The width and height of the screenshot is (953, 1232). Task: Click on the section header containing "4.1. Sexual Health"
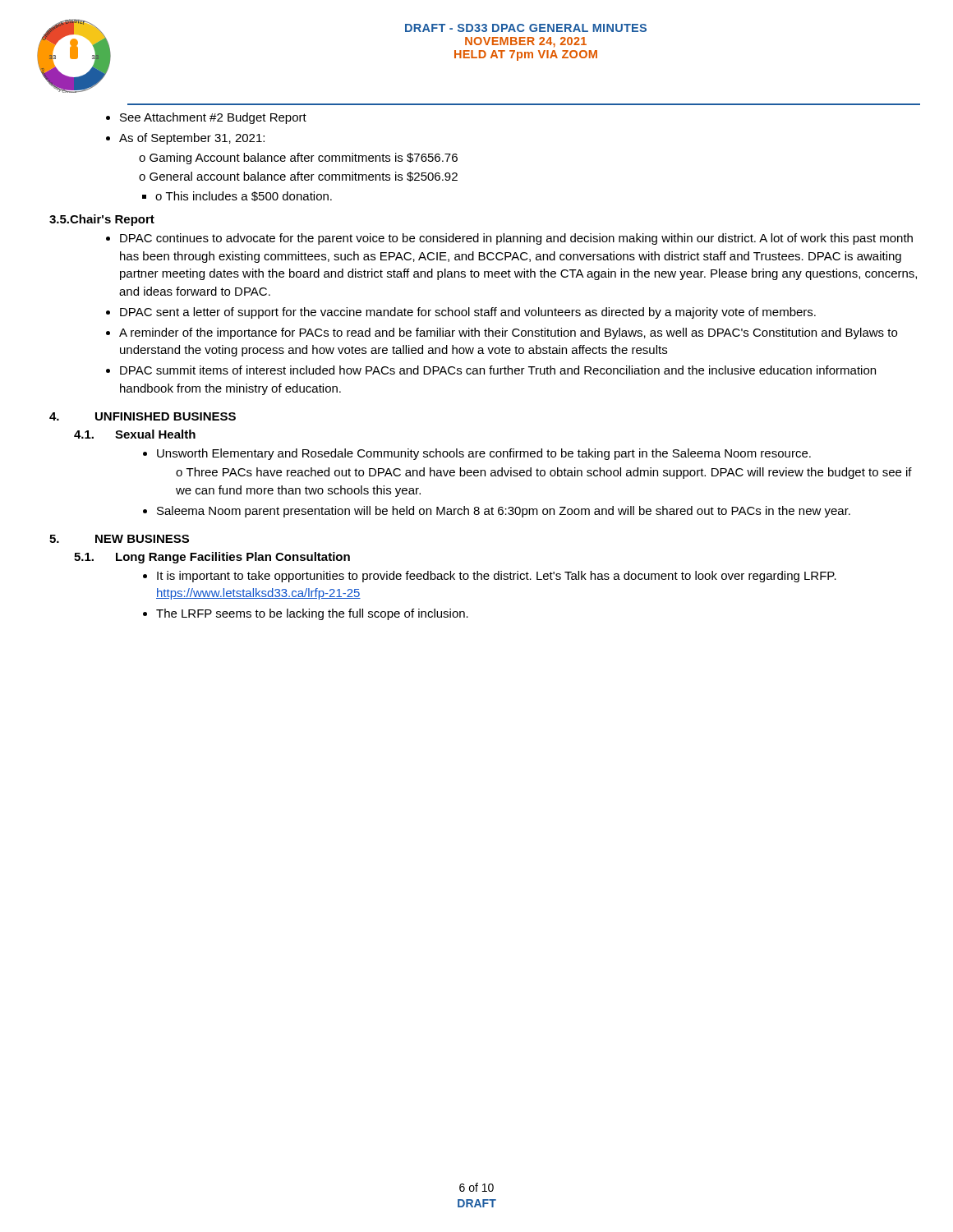(135, 434)
